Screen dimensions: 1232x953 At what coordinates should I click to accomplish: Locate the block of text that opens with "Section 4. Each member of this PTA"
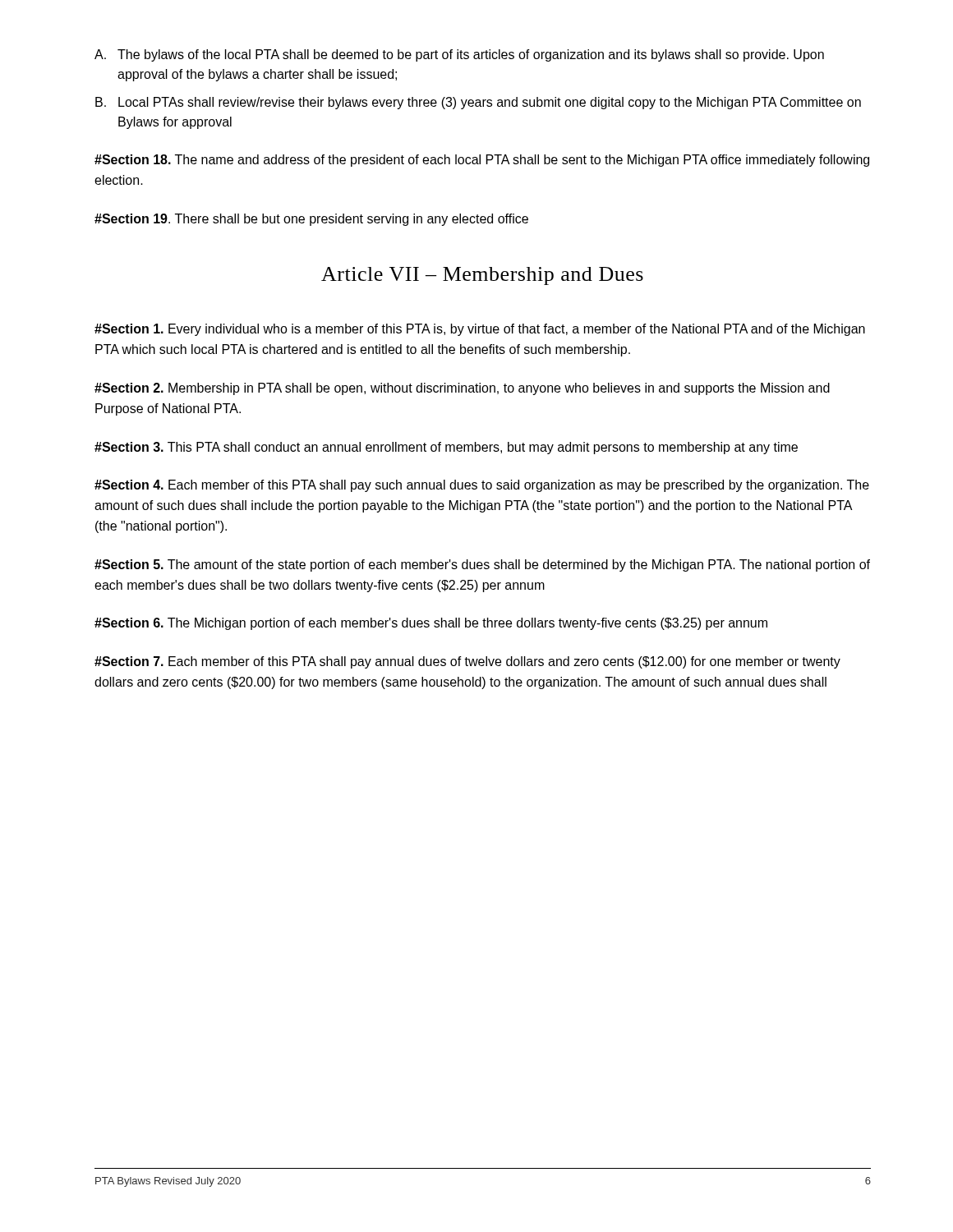[x=482, y=506]
